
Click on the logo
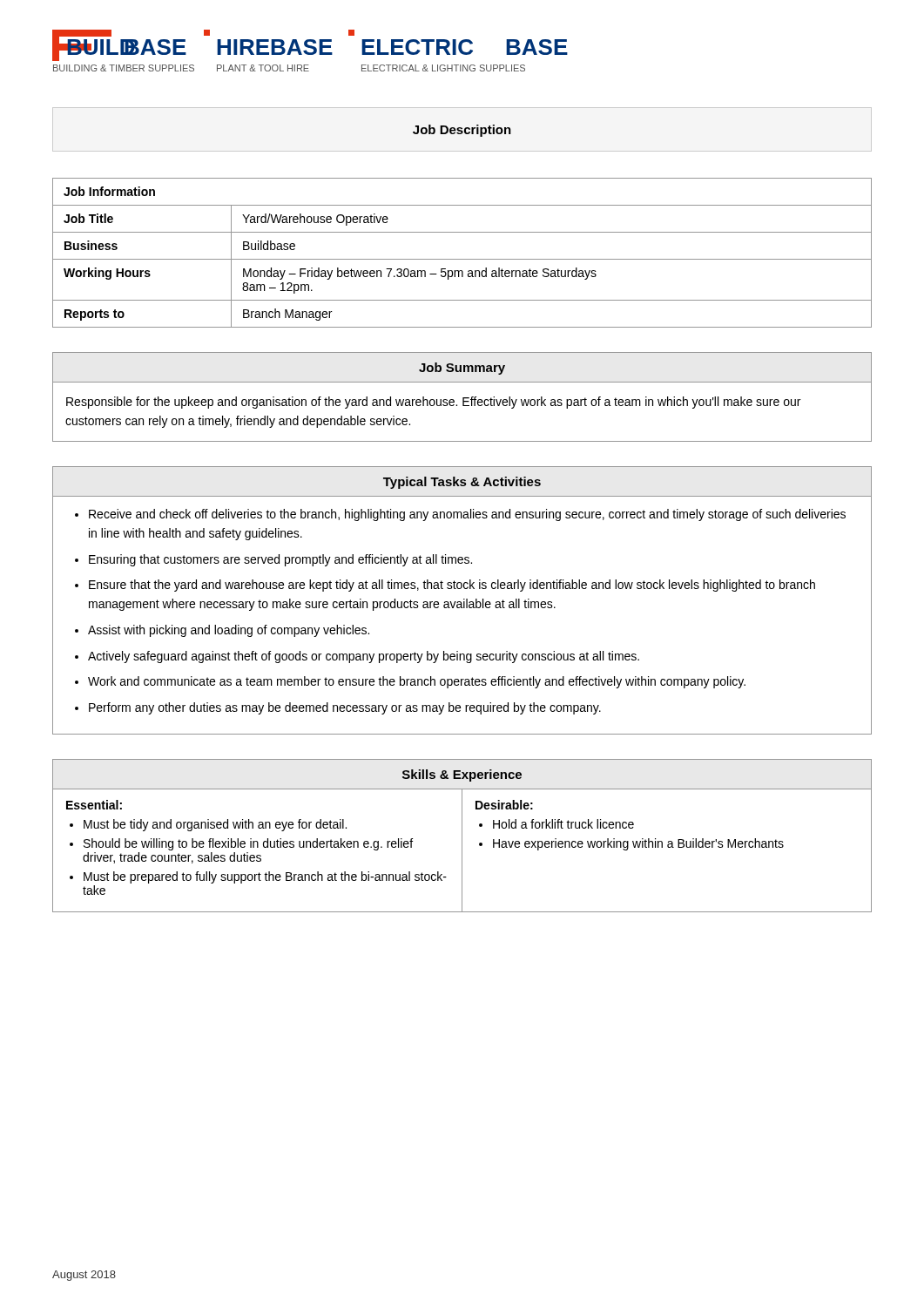pos(462,54)
